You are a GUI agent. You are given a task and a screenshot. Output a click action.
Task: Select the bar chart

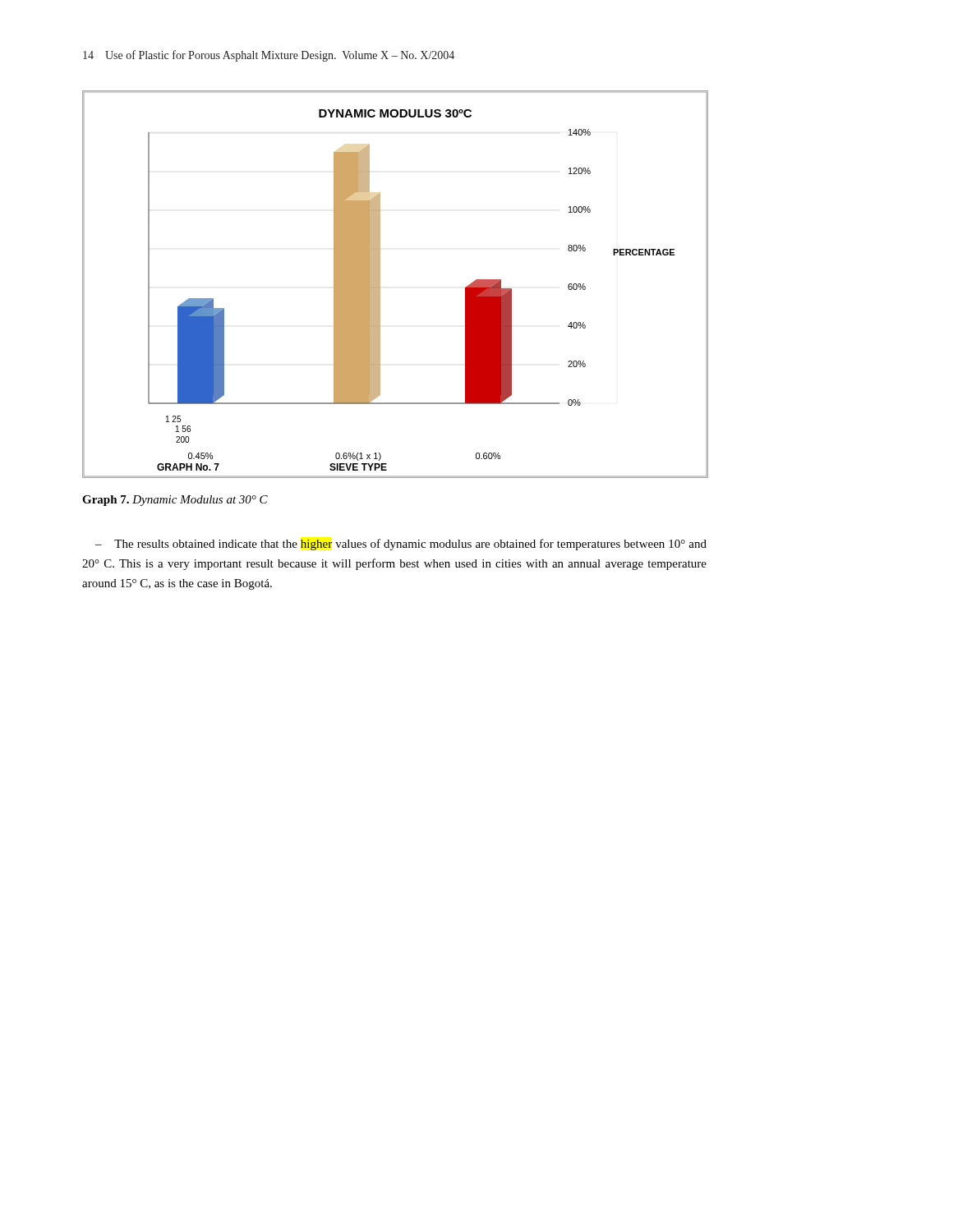(x=395, y=284)
